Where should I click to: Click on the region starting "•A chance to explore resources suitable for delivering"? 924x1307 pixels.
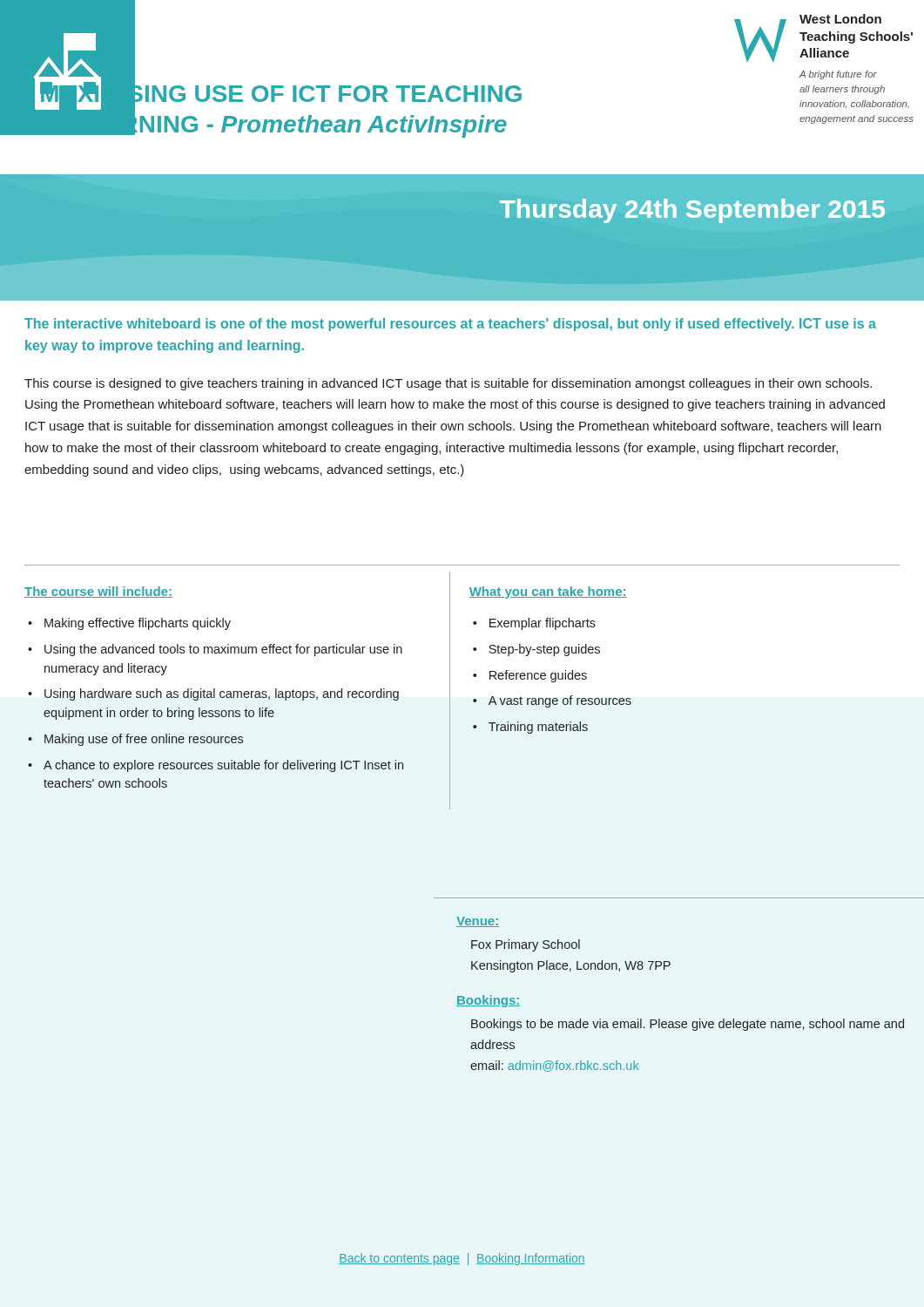pyautogui.click(x=216, y=773)
